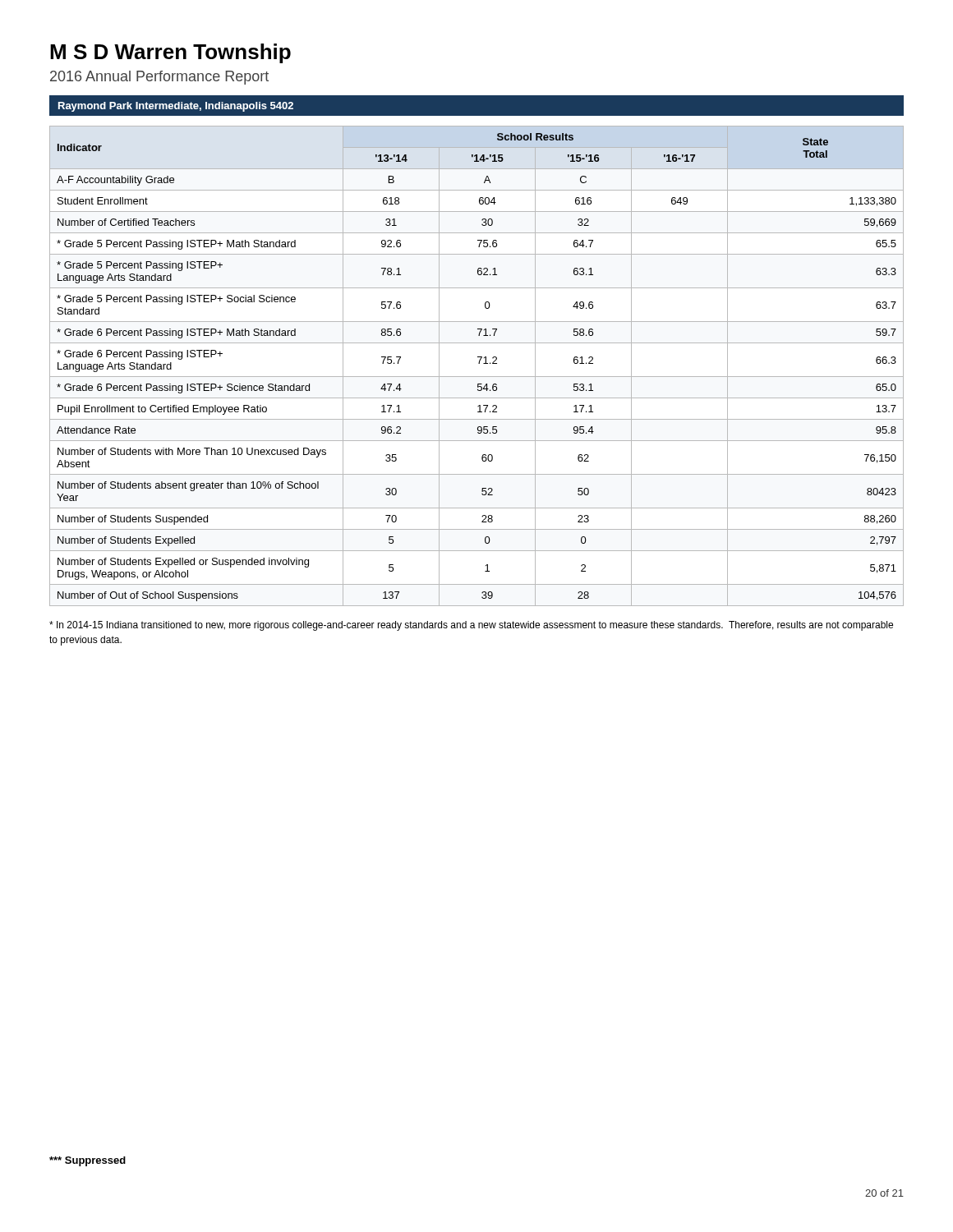
Task: Find the section header that reads "Raymond Park Intermediate, Indianapolis 5402"
Action: click(x=176, y=106)
